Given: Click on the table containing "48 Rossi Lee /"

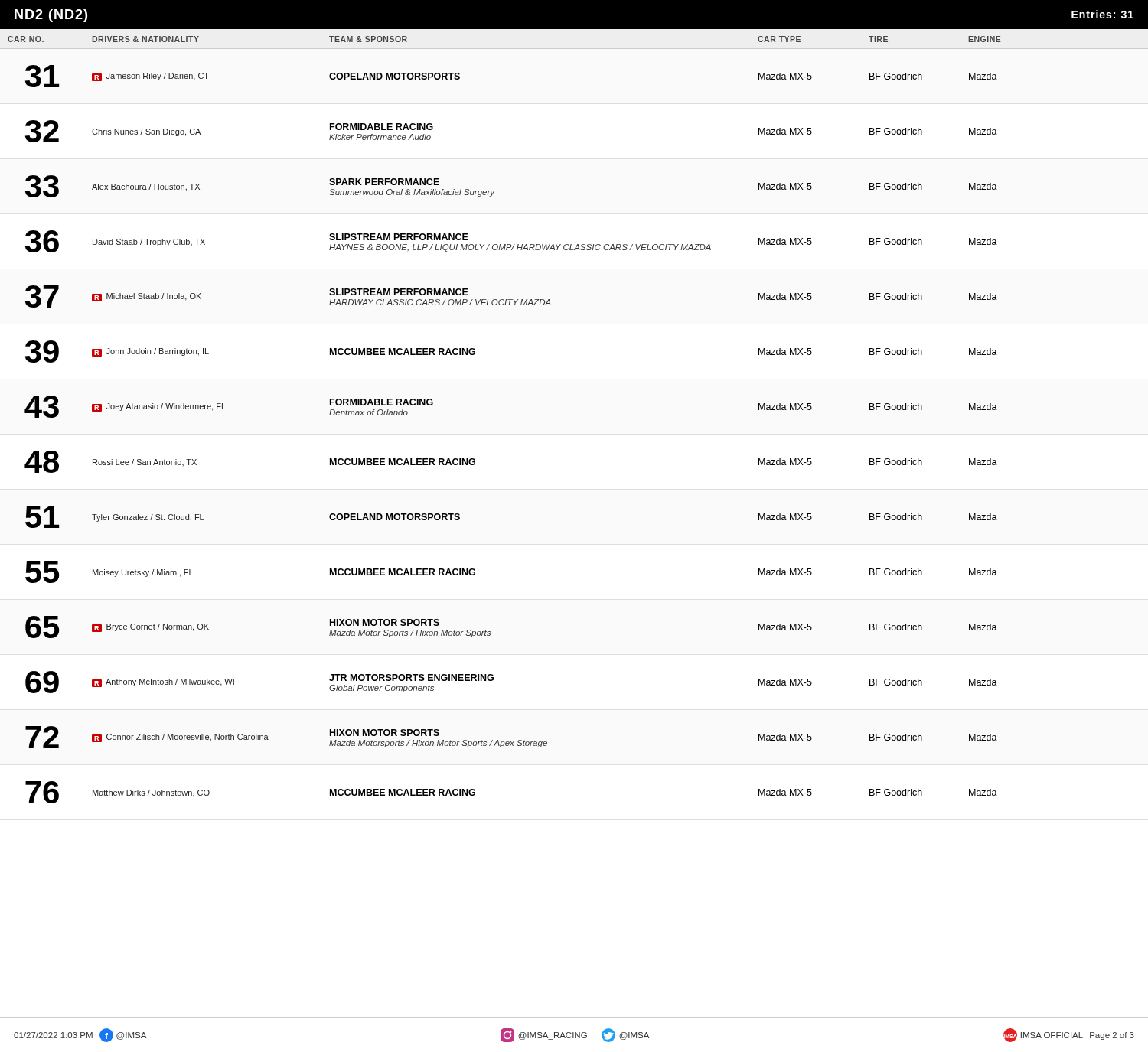Looking at the screenshot, I should 574,462.
